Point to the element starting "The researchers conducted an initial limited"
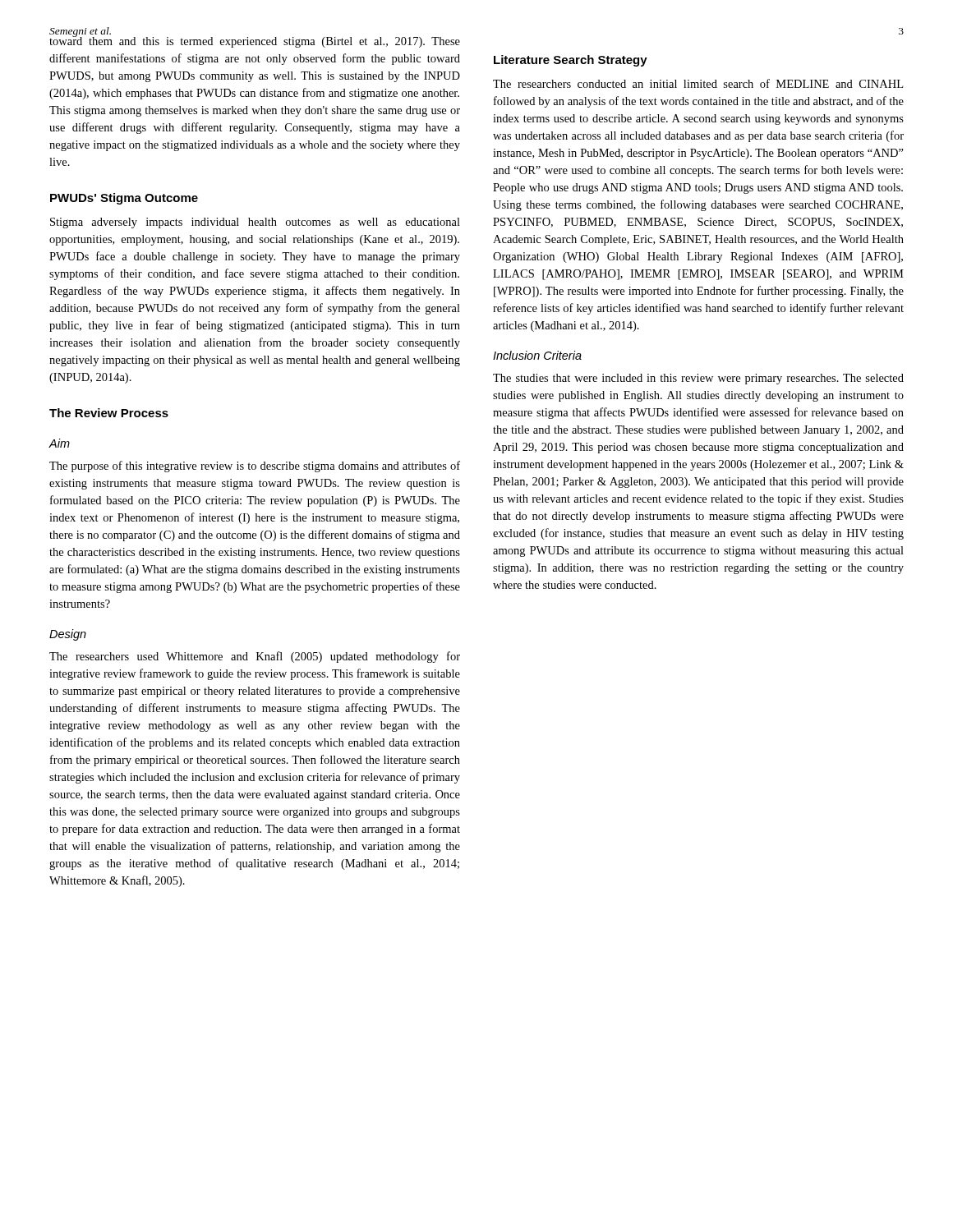 tap(698, 205)
